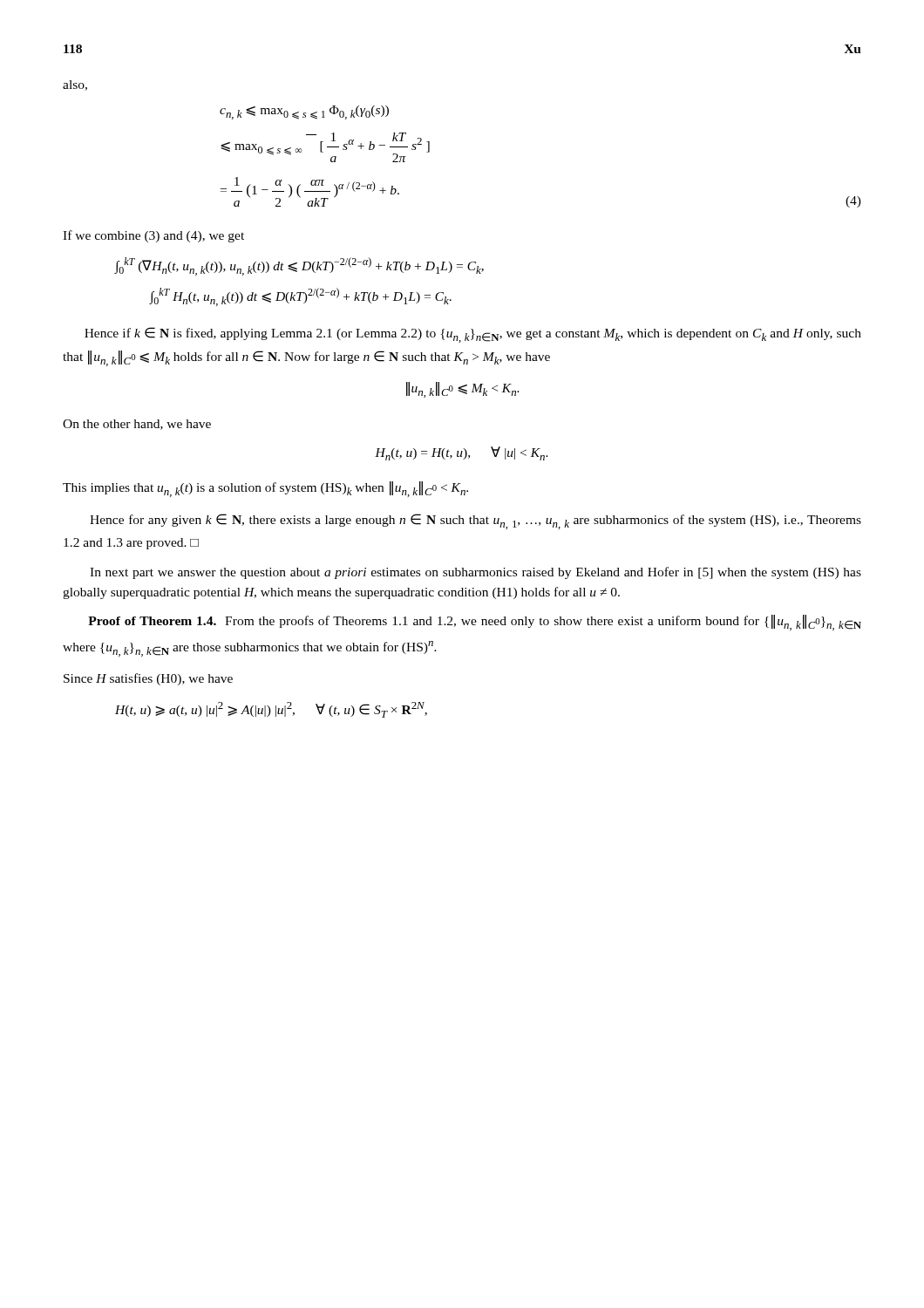This screenshot has height=1308, width=924.
Task: Point to the element starting "cn, k ⩽ max0 ⩽"
Action: (x=304, y=112)
